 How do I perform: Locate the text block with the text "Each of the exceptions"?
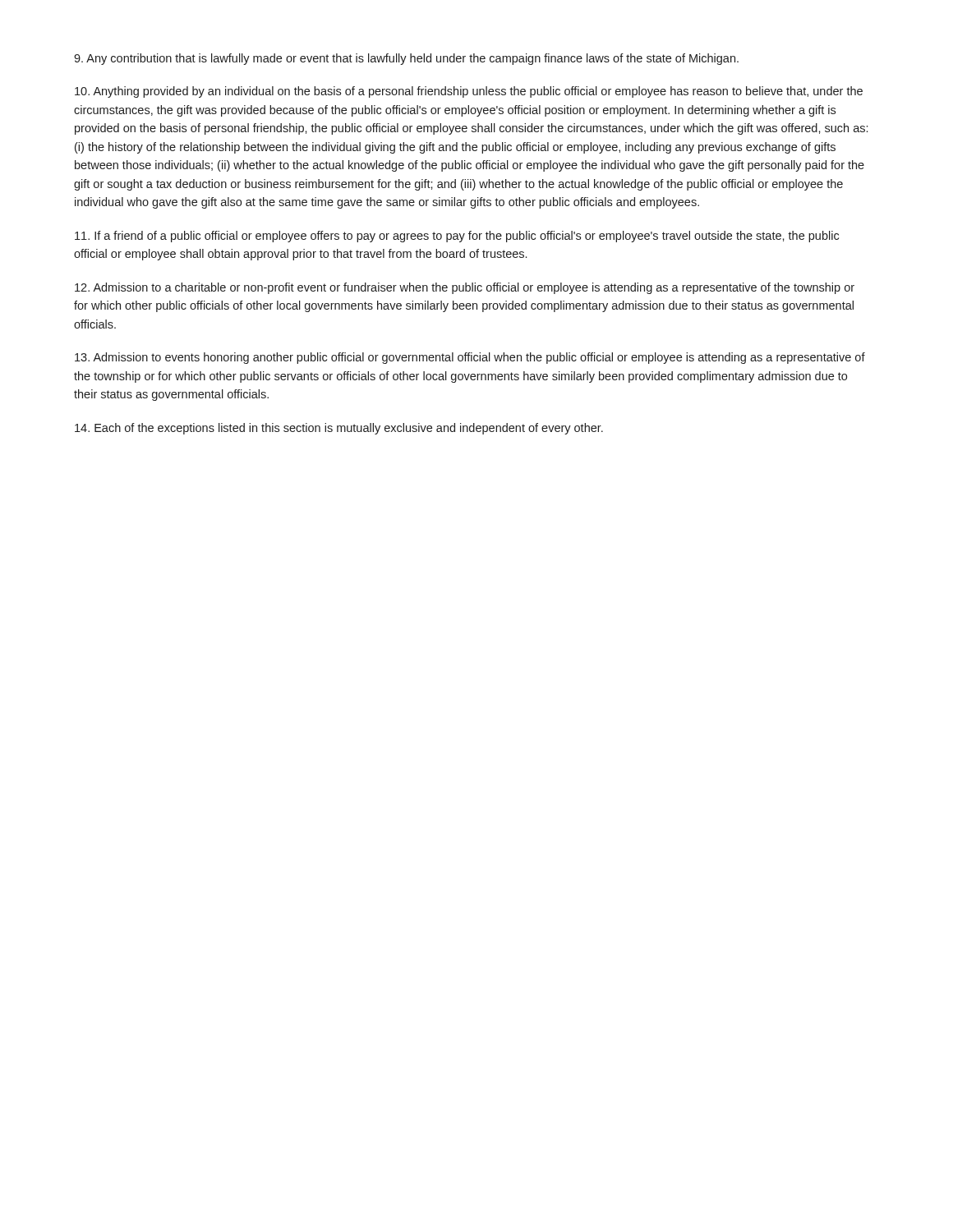(x=339, y=428)
